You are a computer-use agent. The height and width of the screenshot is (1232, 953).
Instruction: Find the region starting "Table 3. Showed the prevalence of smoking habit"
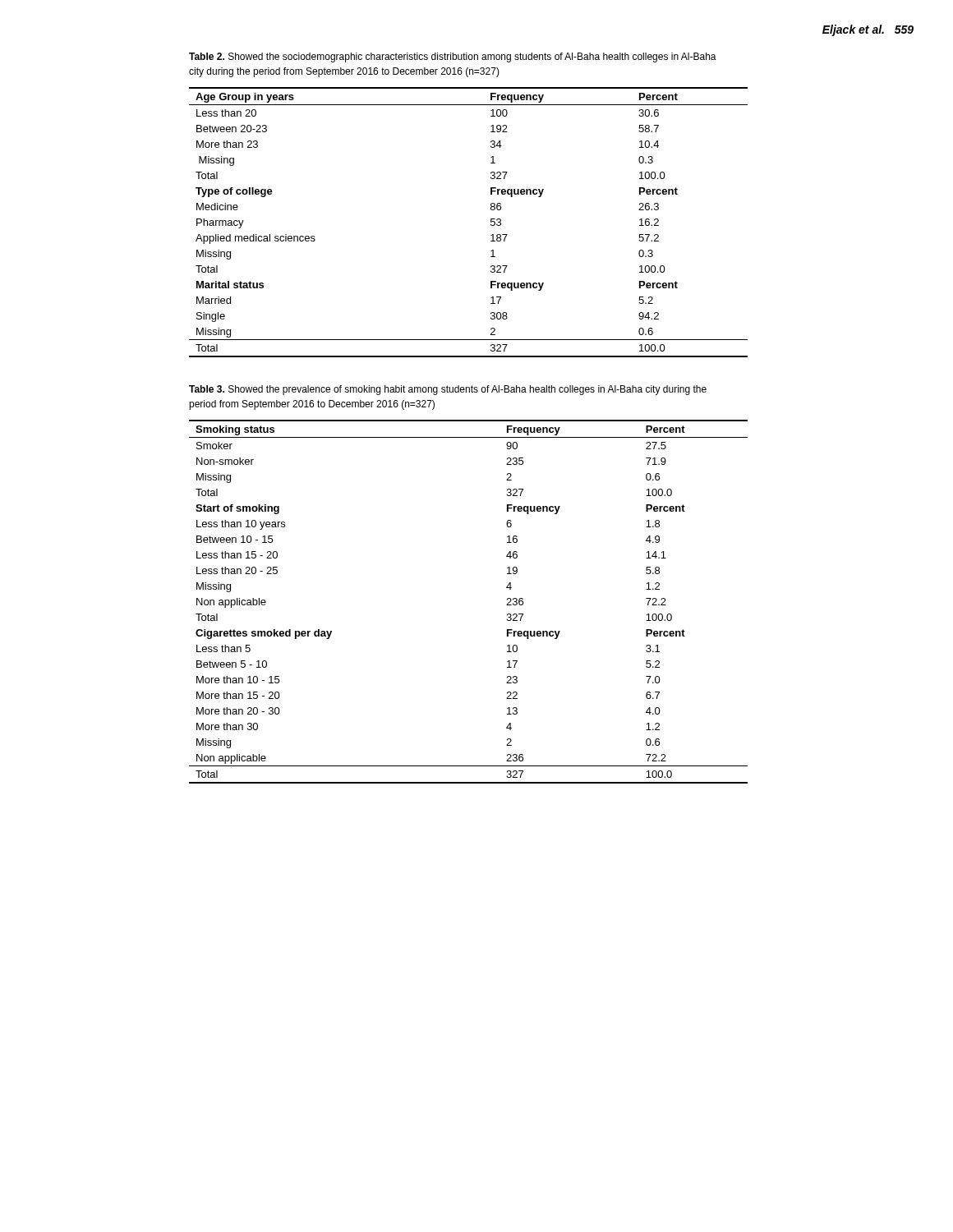point(448,397)
